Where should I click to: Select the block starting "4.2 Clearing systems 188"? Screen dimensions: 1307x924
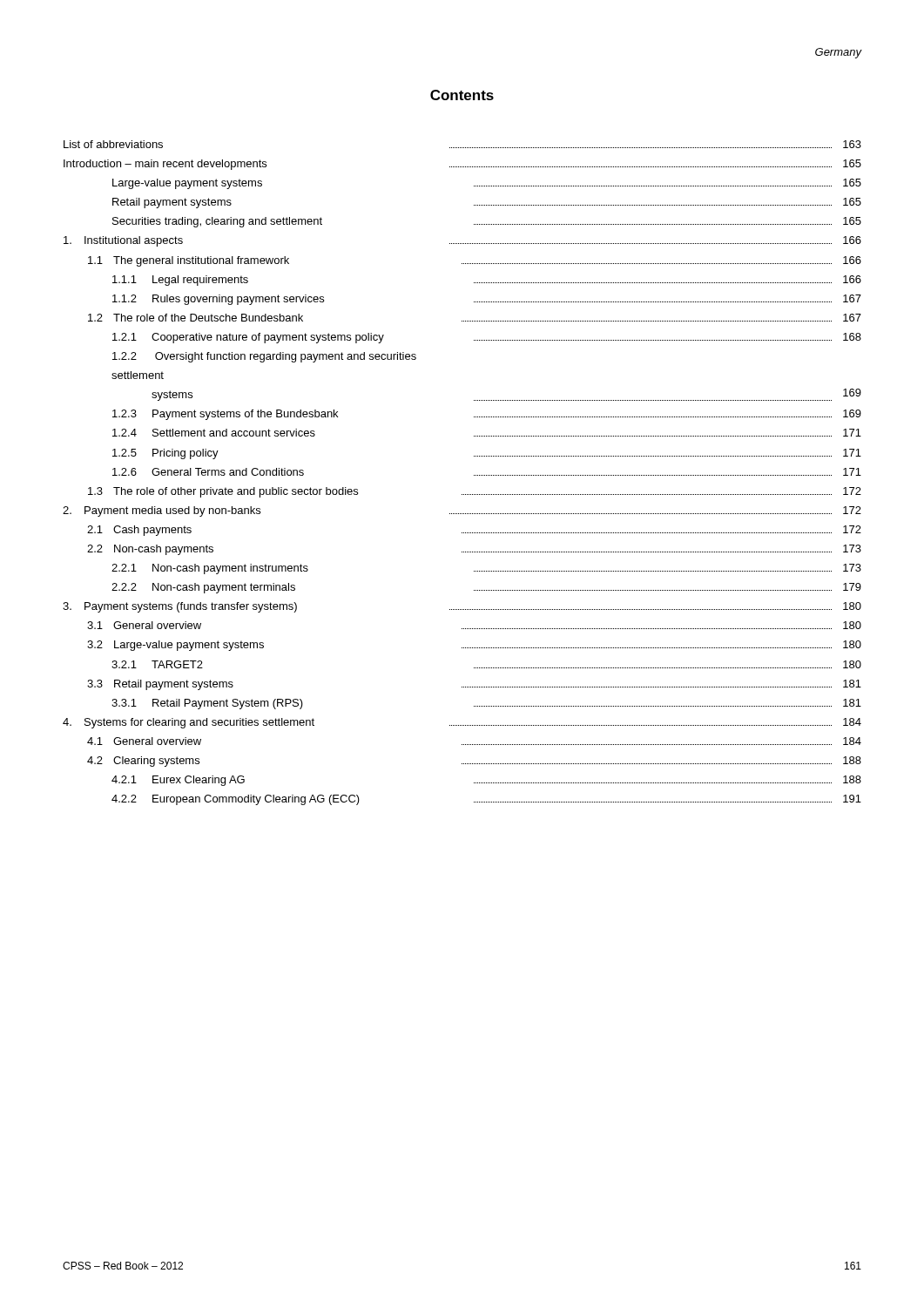474,761
